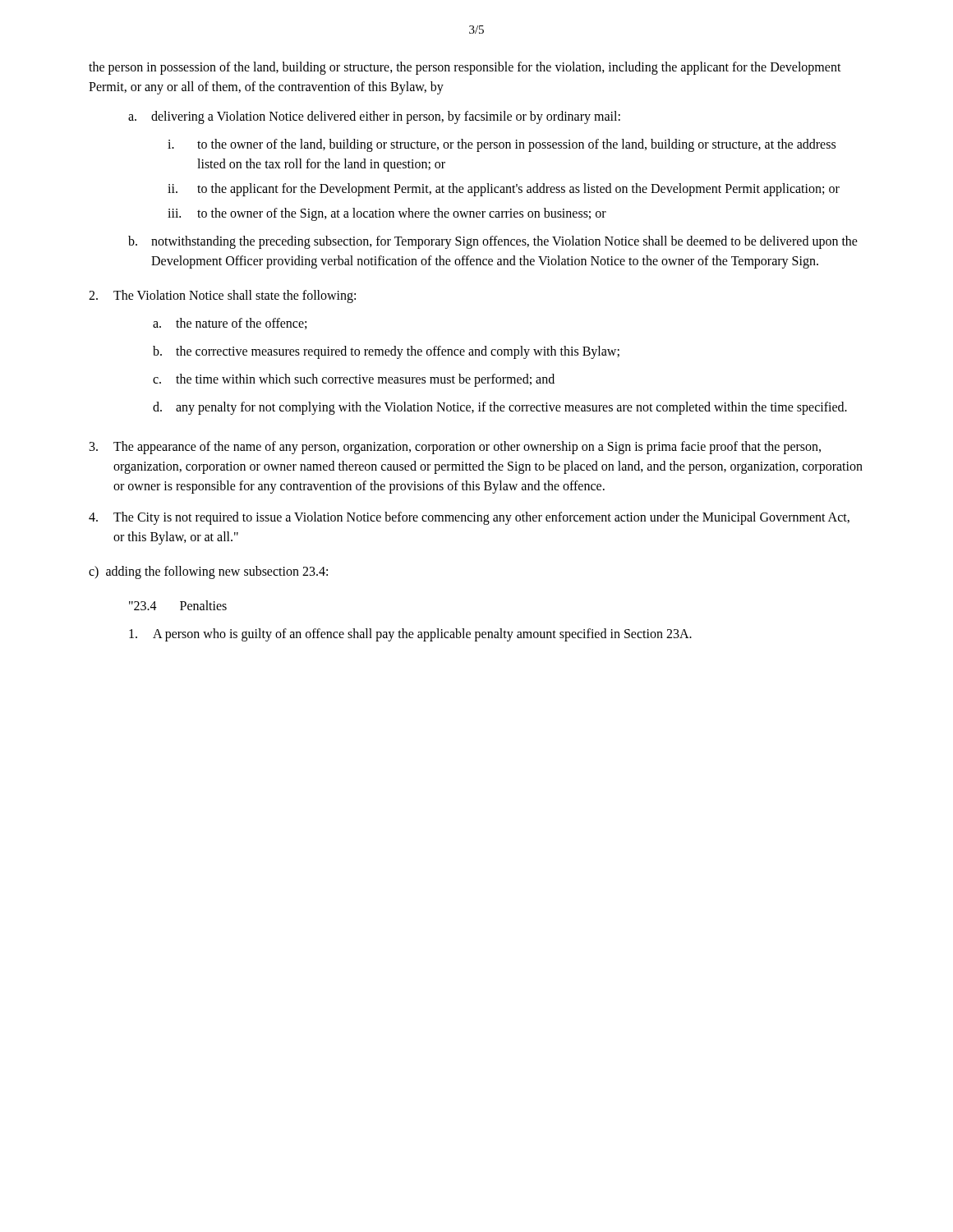Image resolution: width=953 pixels, height=1232 pixels.
Task: Click the passage that begins "a. delivering a Violation Notice"
Action: tap(496, 117)
